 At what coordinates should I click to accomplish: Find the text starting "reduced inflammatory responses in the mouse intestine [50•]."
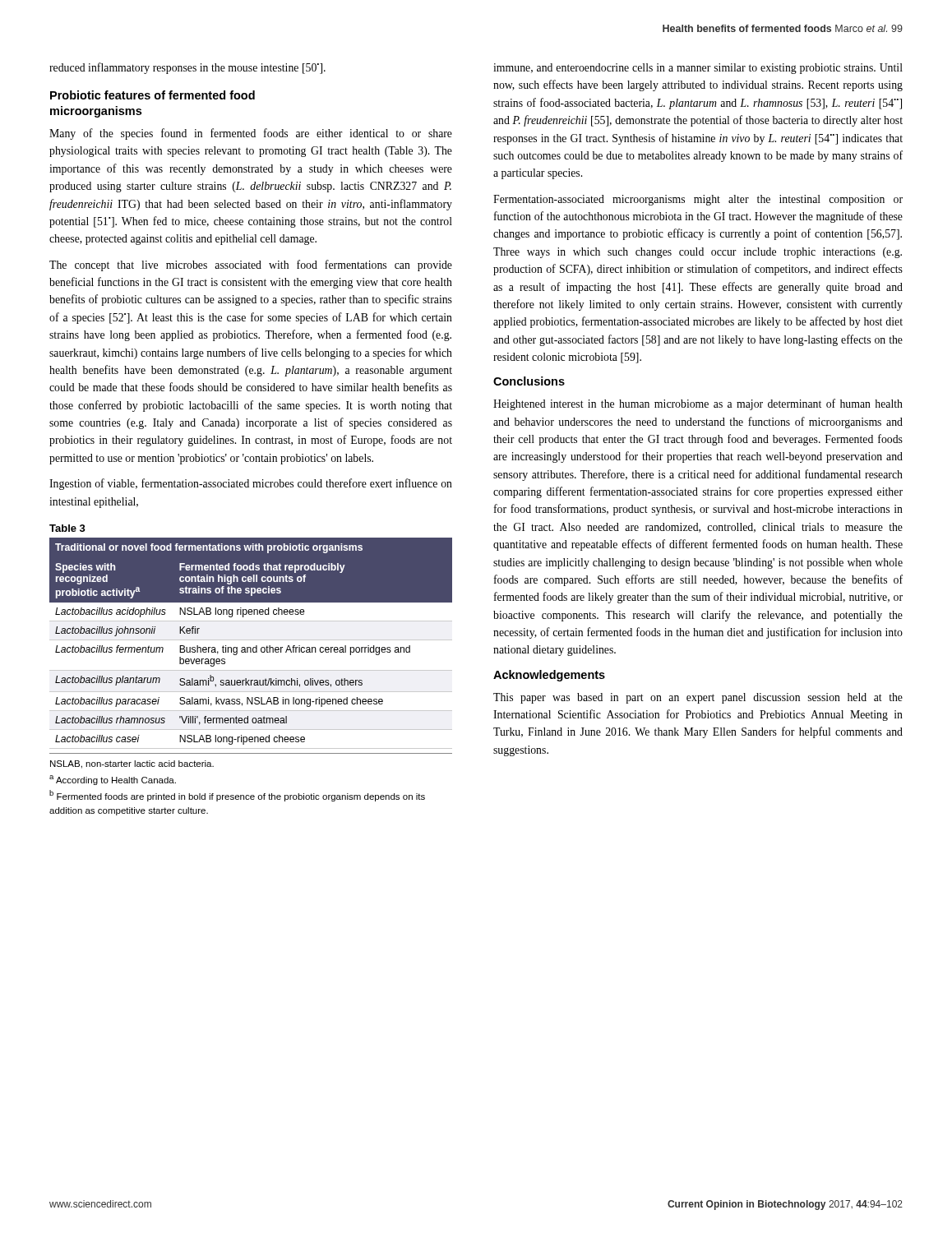coord(251,68)
